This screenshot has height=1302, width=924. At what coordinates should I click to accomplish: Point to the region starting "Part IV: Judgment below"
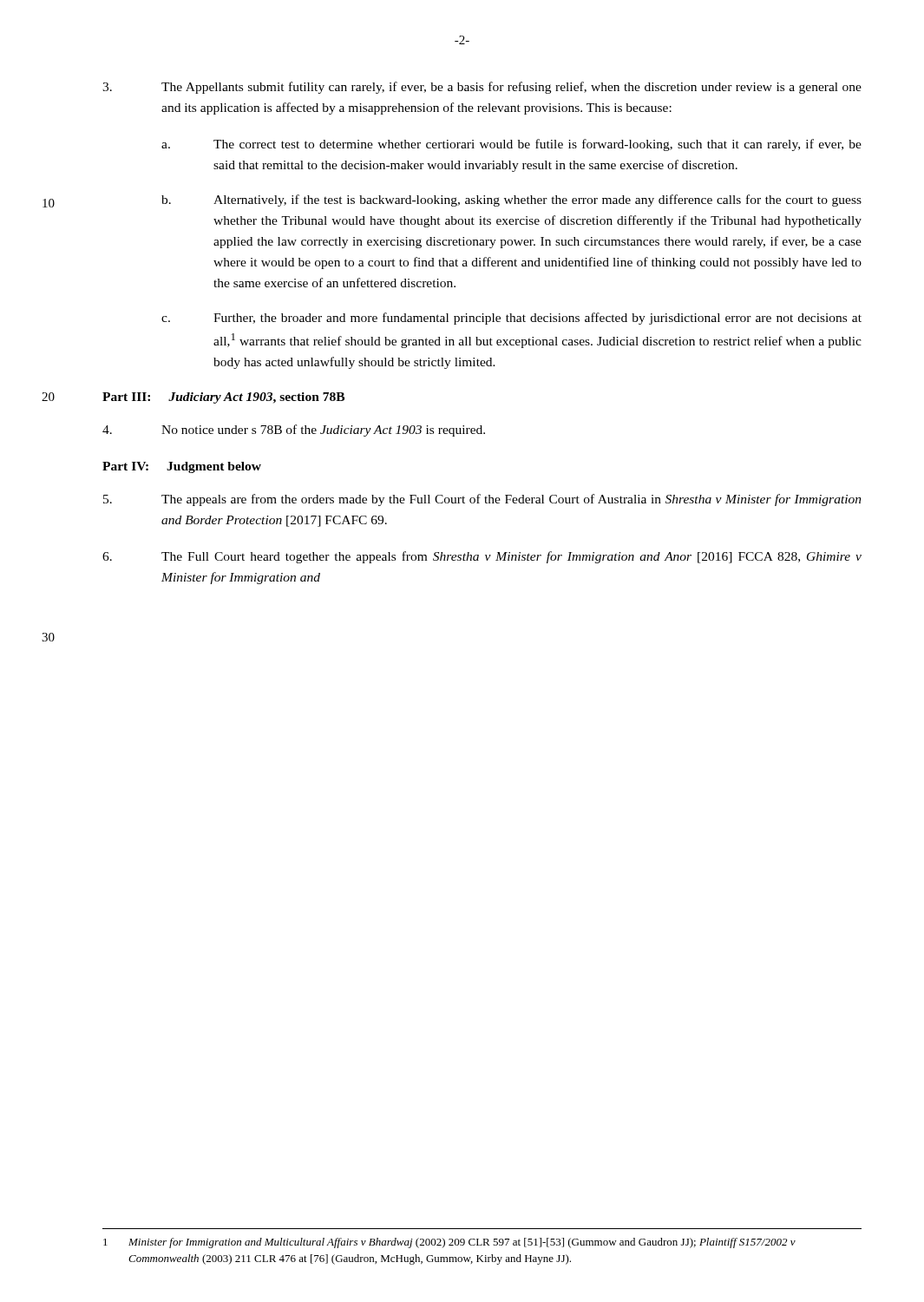[x=182, y=467]
